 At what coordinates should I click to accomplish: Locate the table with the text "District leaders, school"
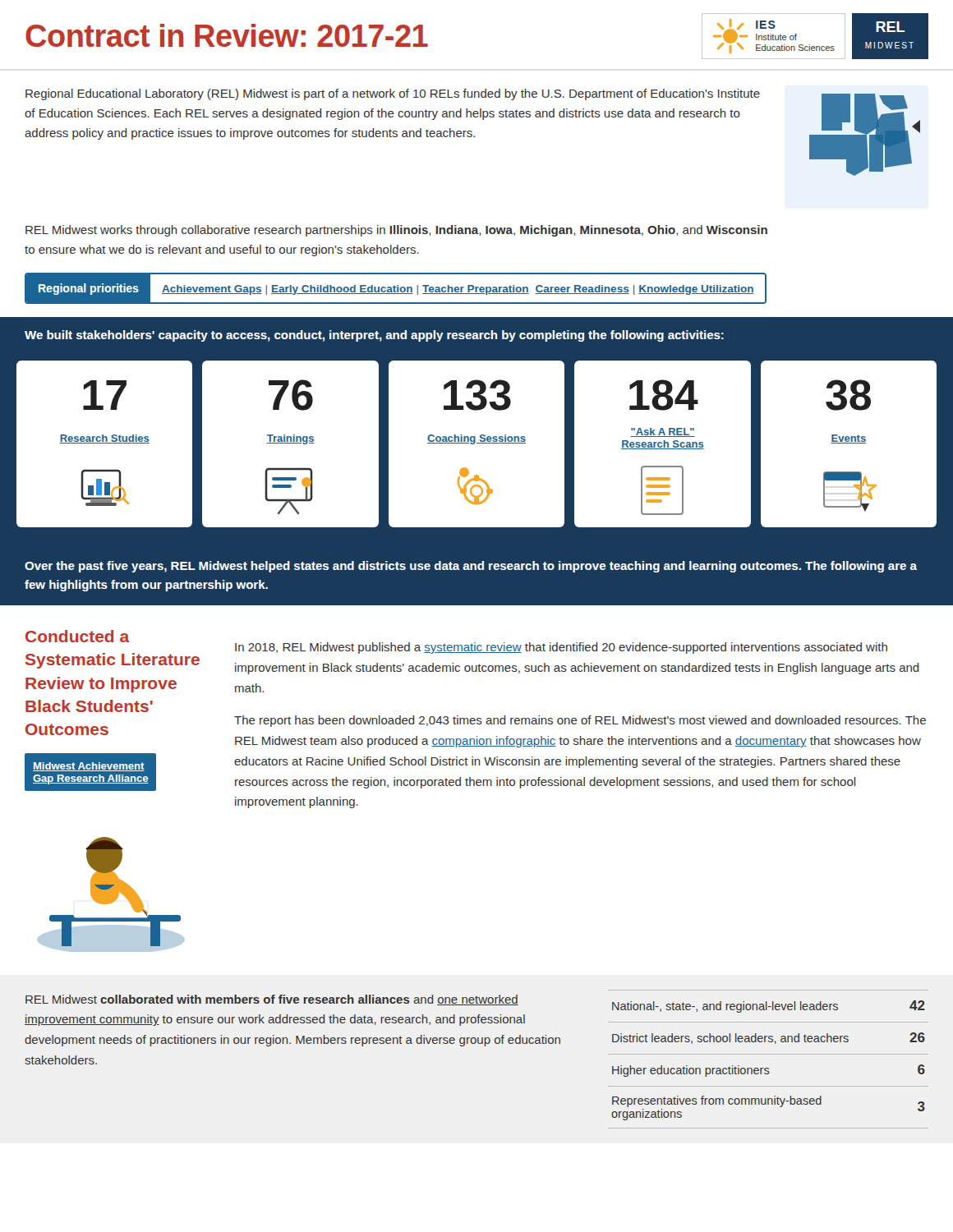pos(768,1059)
